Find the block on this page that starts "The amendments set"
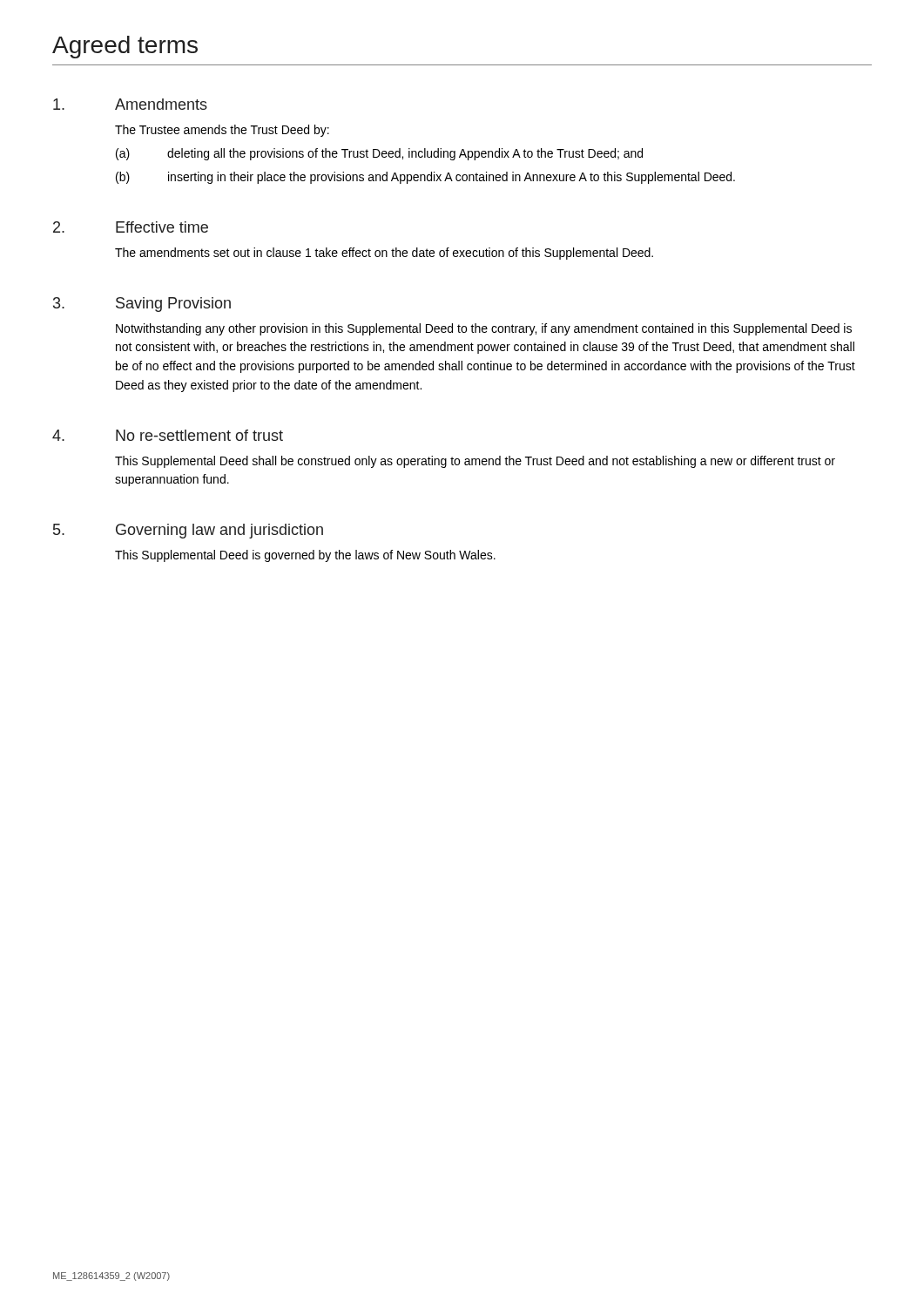The width and height of the screenshot is (924, 1307). pos(385,253)
